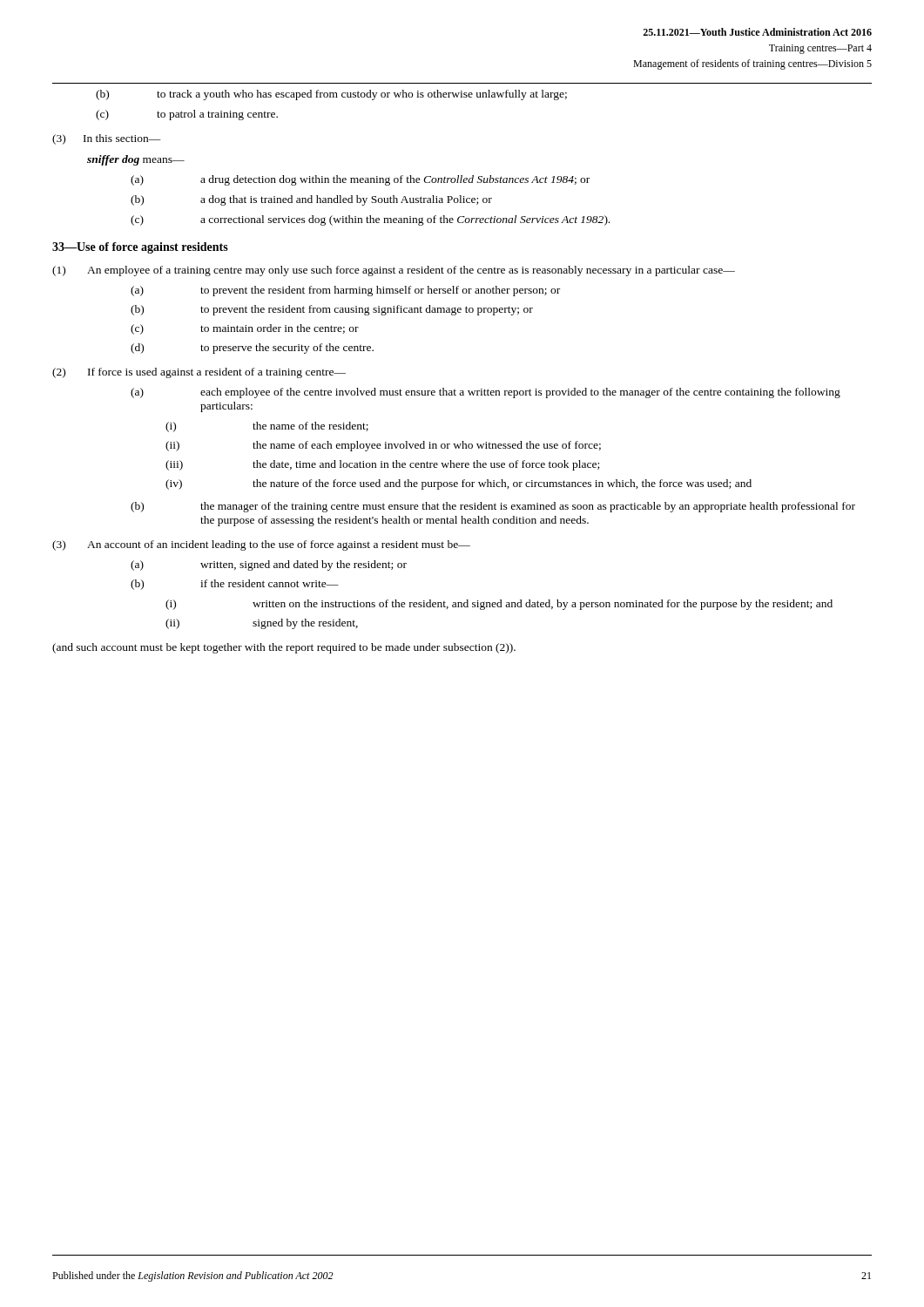Select the region starting "(and such account must be kept together"
The image size is (924, 1307).
coord(284,647)
